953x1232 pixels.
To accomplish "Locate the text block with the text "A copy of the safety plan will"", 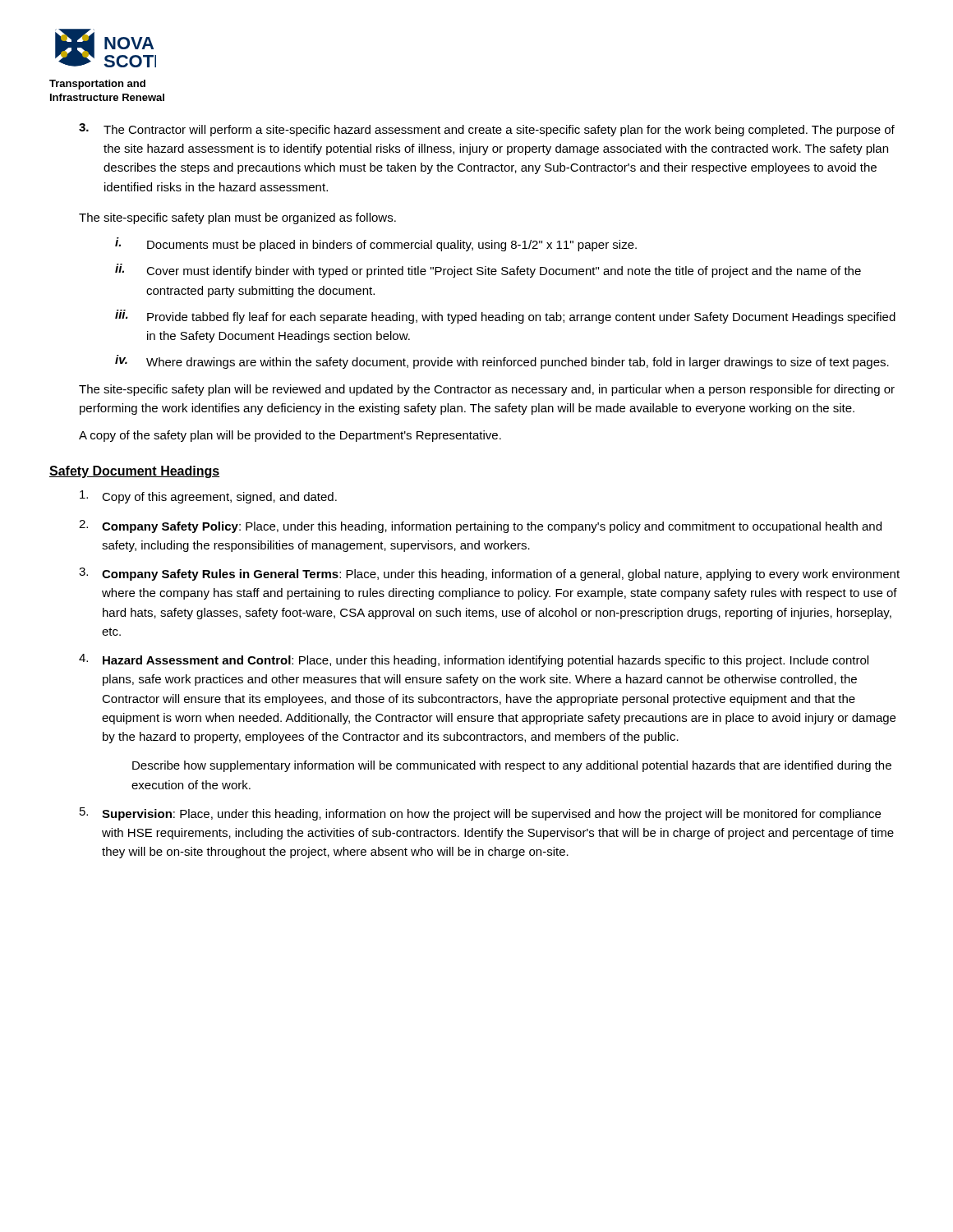I will click(x=290, y=435).
